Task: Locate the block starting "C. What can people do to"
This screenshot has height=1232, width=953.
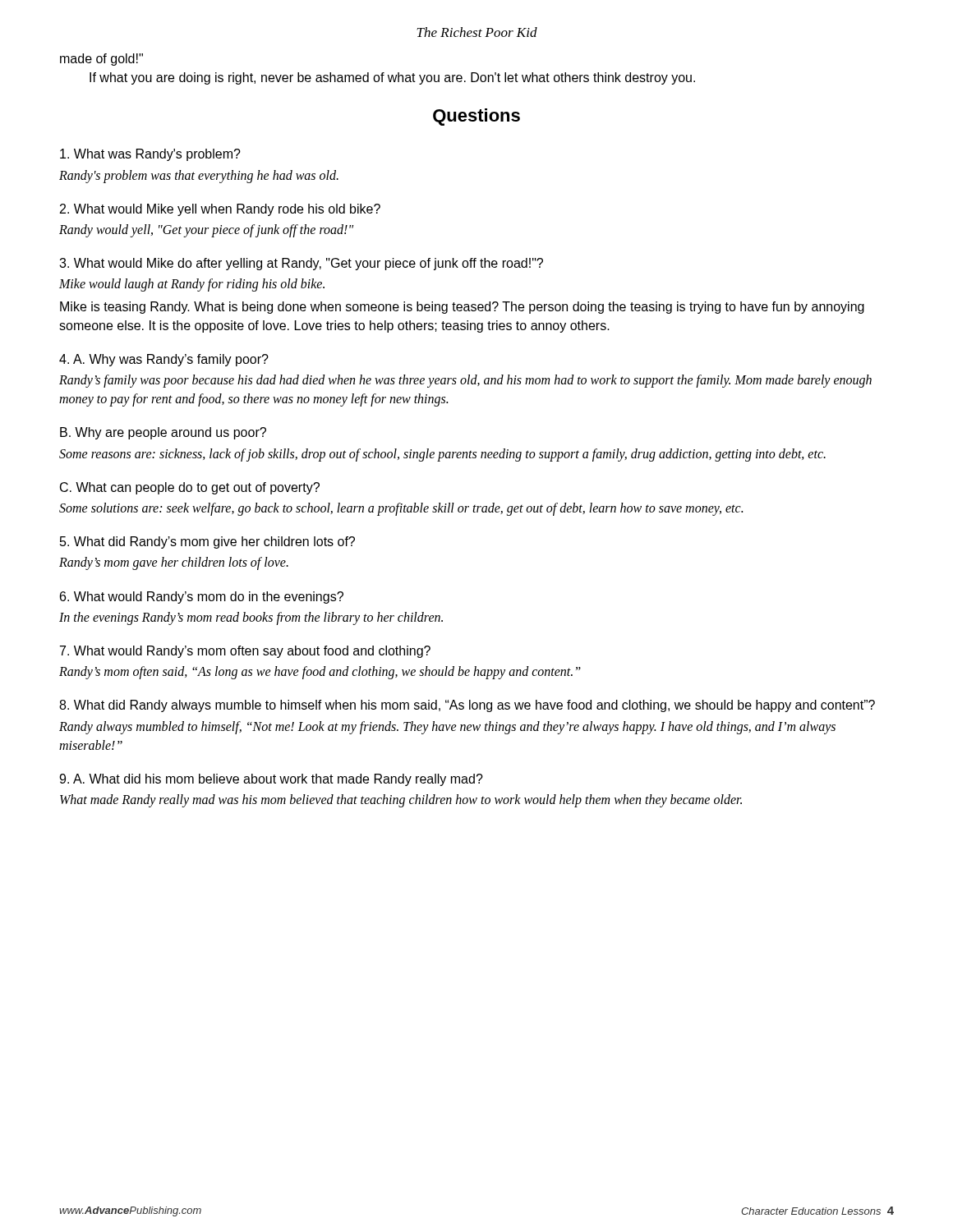Action: 476,498
